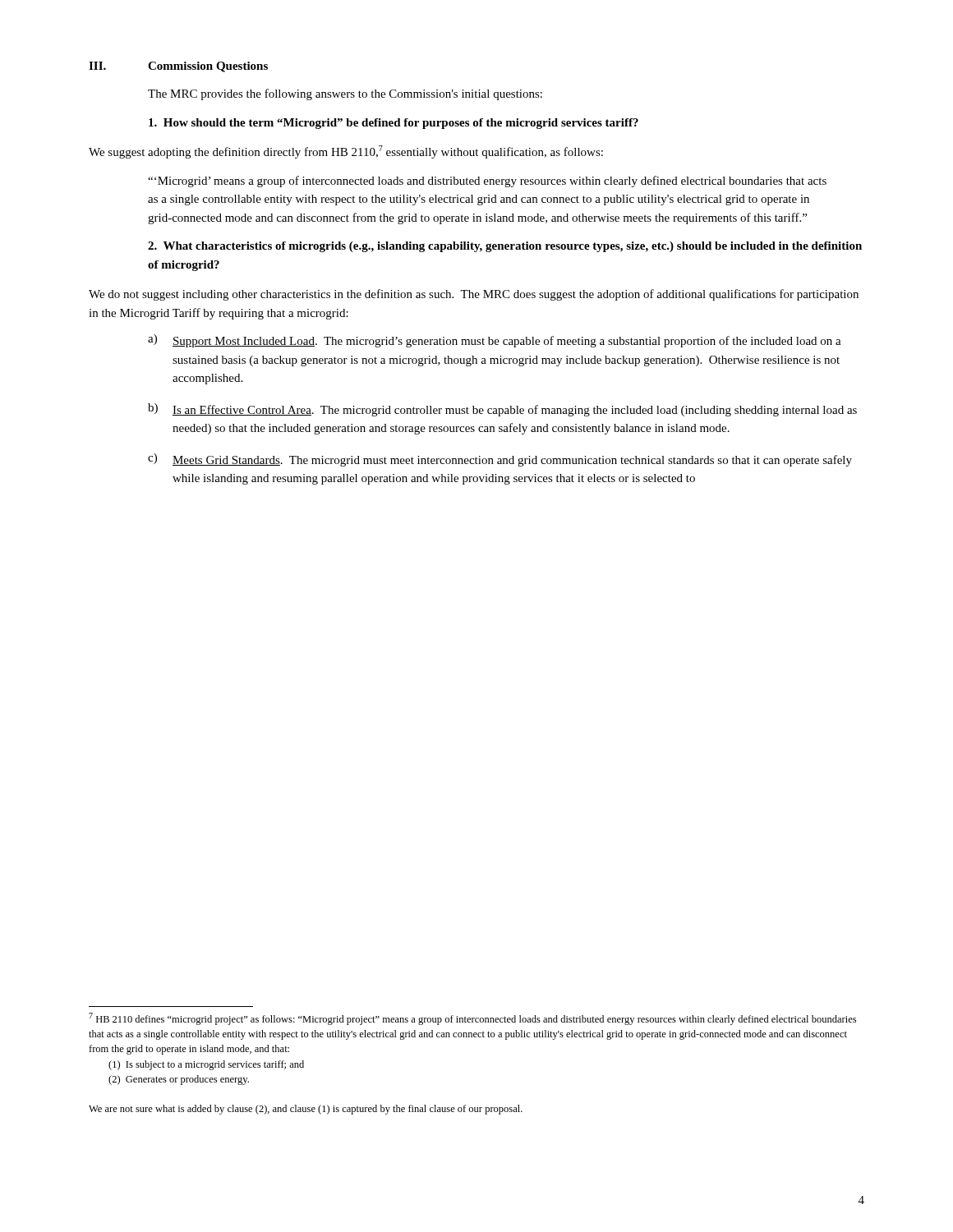The image size is (953, 1232).
Task: Find the block on this page that starts "The MRC provides"
Action: click(506, 94)
